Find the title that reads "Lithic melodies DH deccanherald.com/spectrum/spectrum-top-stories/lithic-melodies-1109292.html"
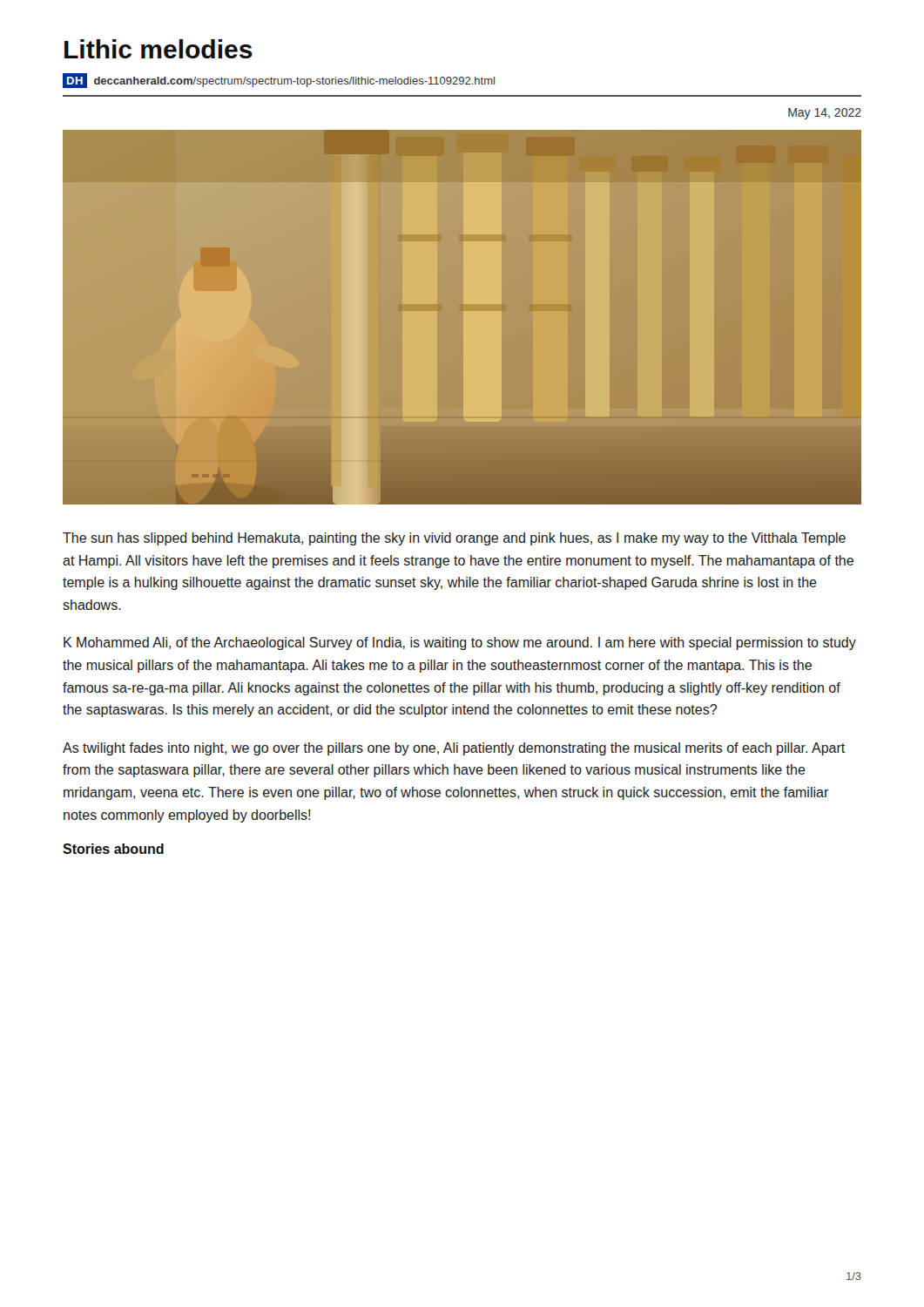Screen dimensions: 1307x924 pos(158,49)
